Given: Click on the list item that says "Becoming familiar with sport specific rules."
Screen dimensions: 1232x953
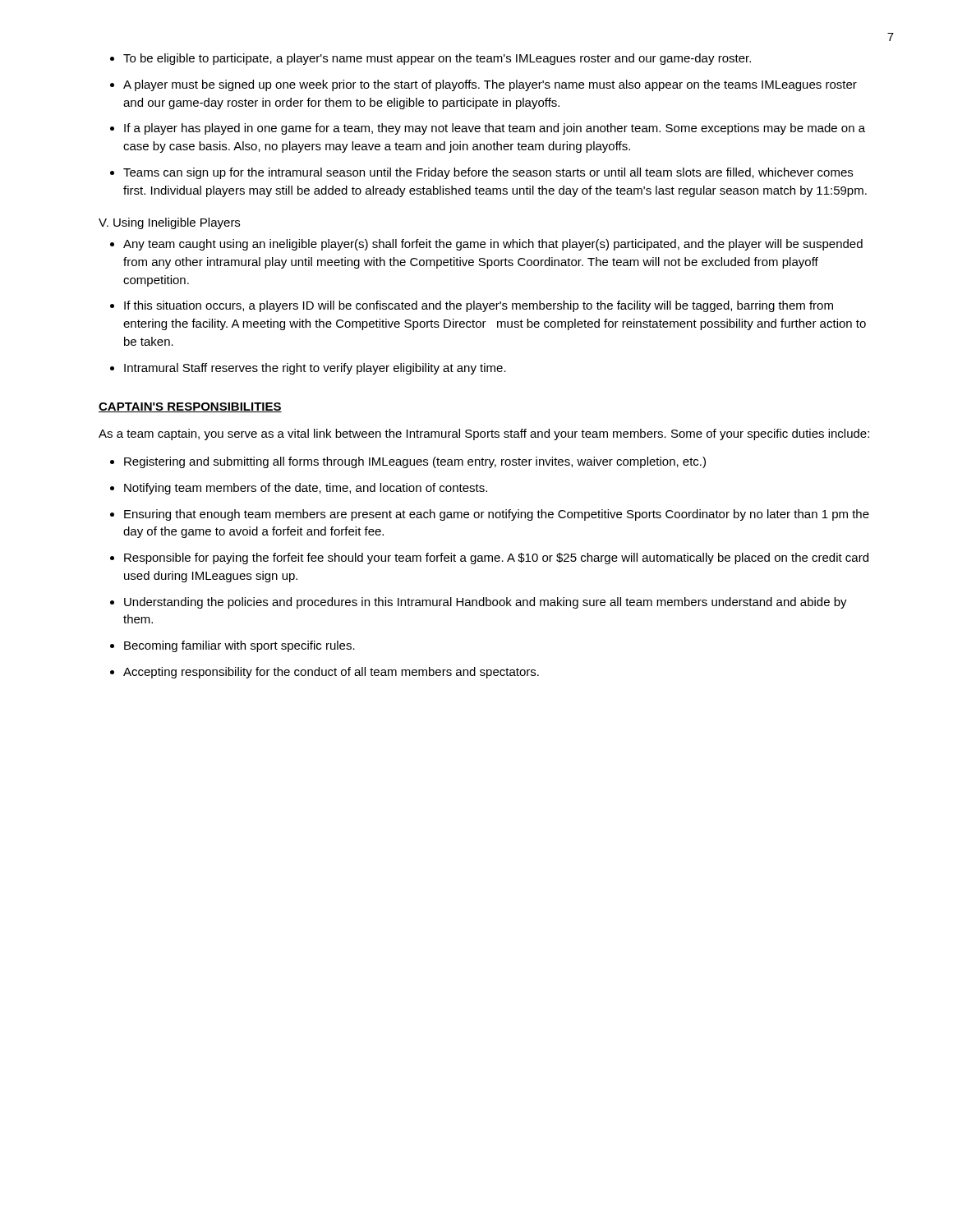Looking at the screenshot, I should pyautogui.click(x=239, y=646).
